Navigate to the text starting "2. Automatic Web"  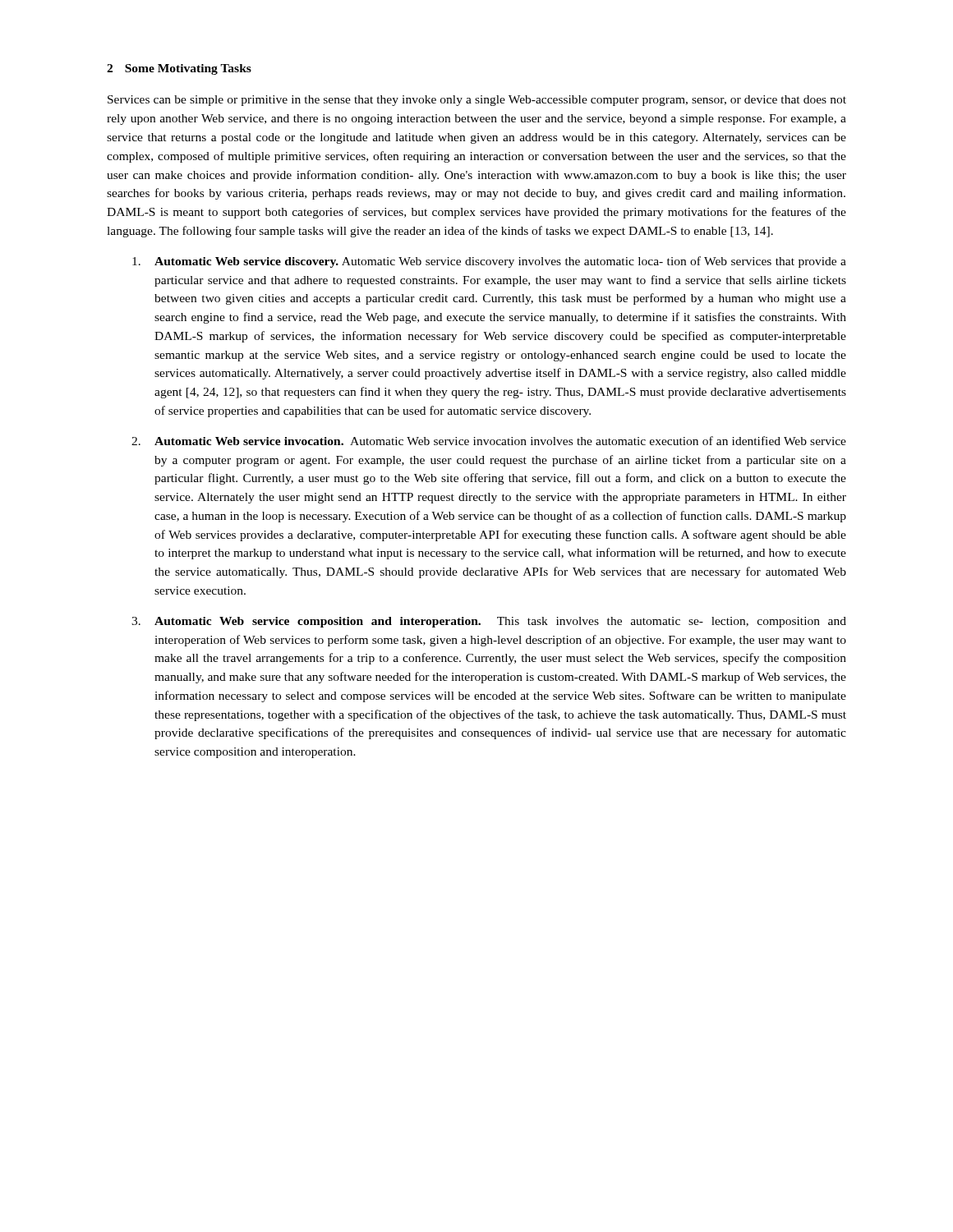tap(489, 516)
